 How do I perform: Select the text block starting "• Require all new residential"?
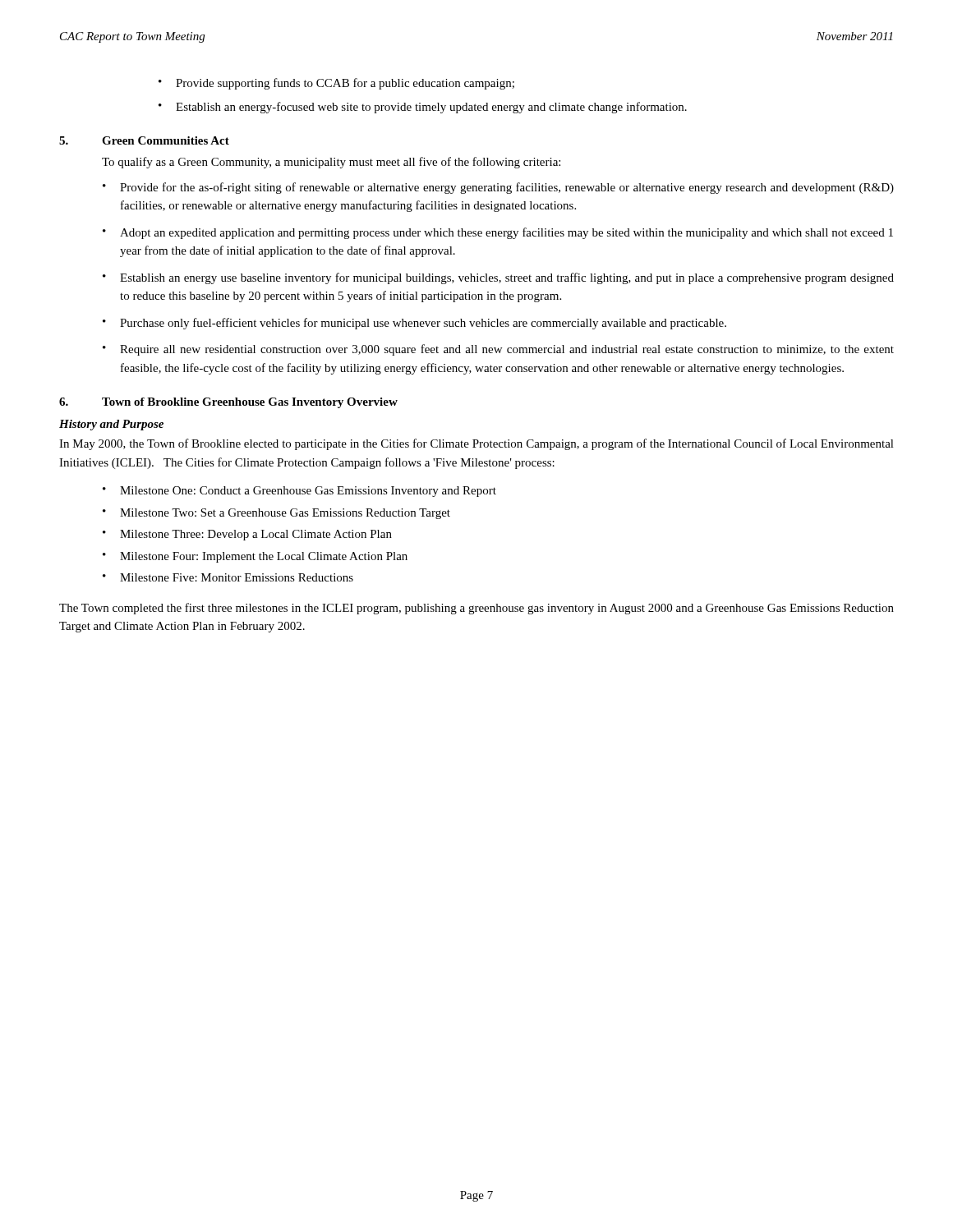[x=498, y=359]
